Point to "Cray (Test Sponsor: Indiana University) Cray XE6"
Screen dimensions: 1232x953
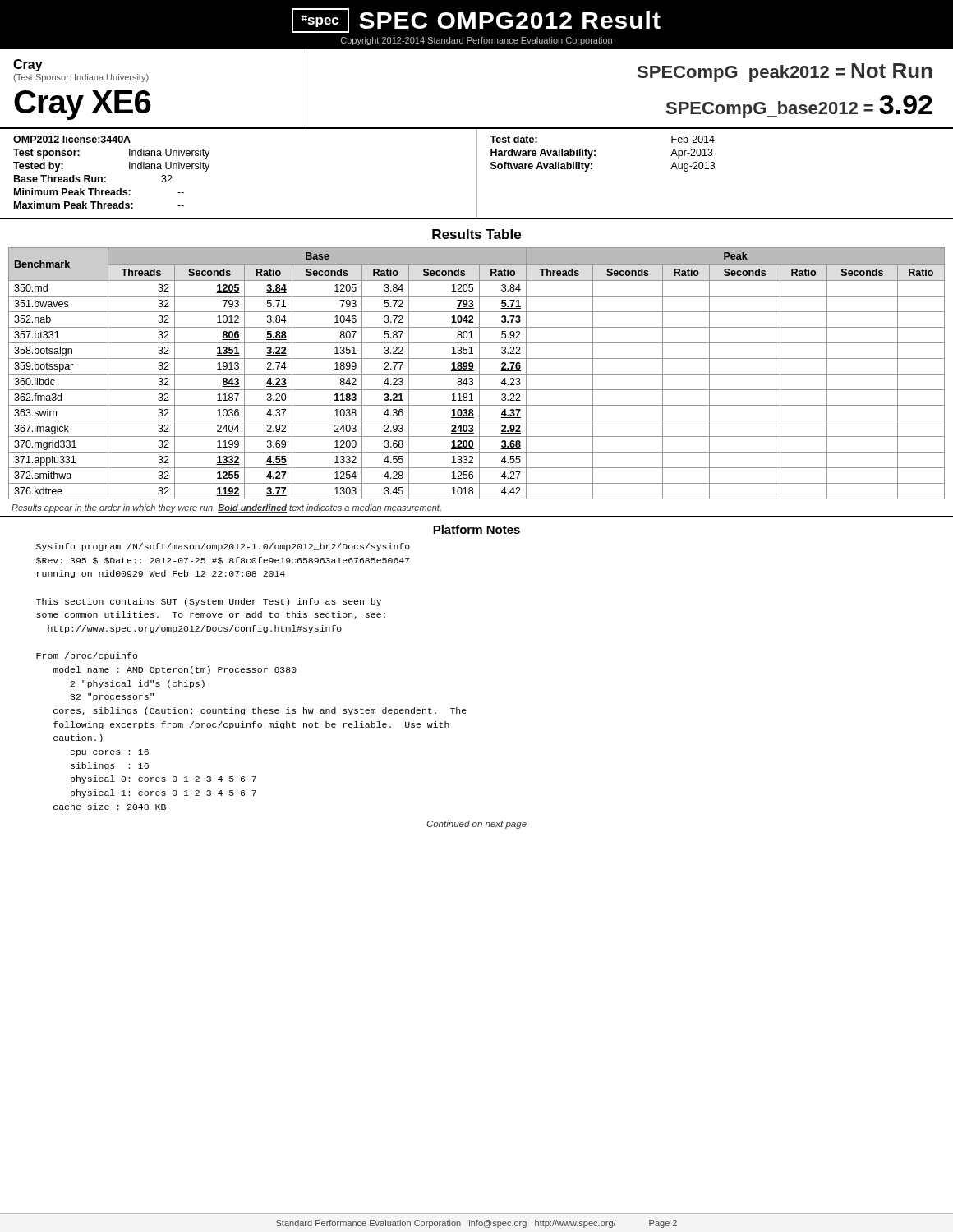pyautogui.click(x=153, y=89)
